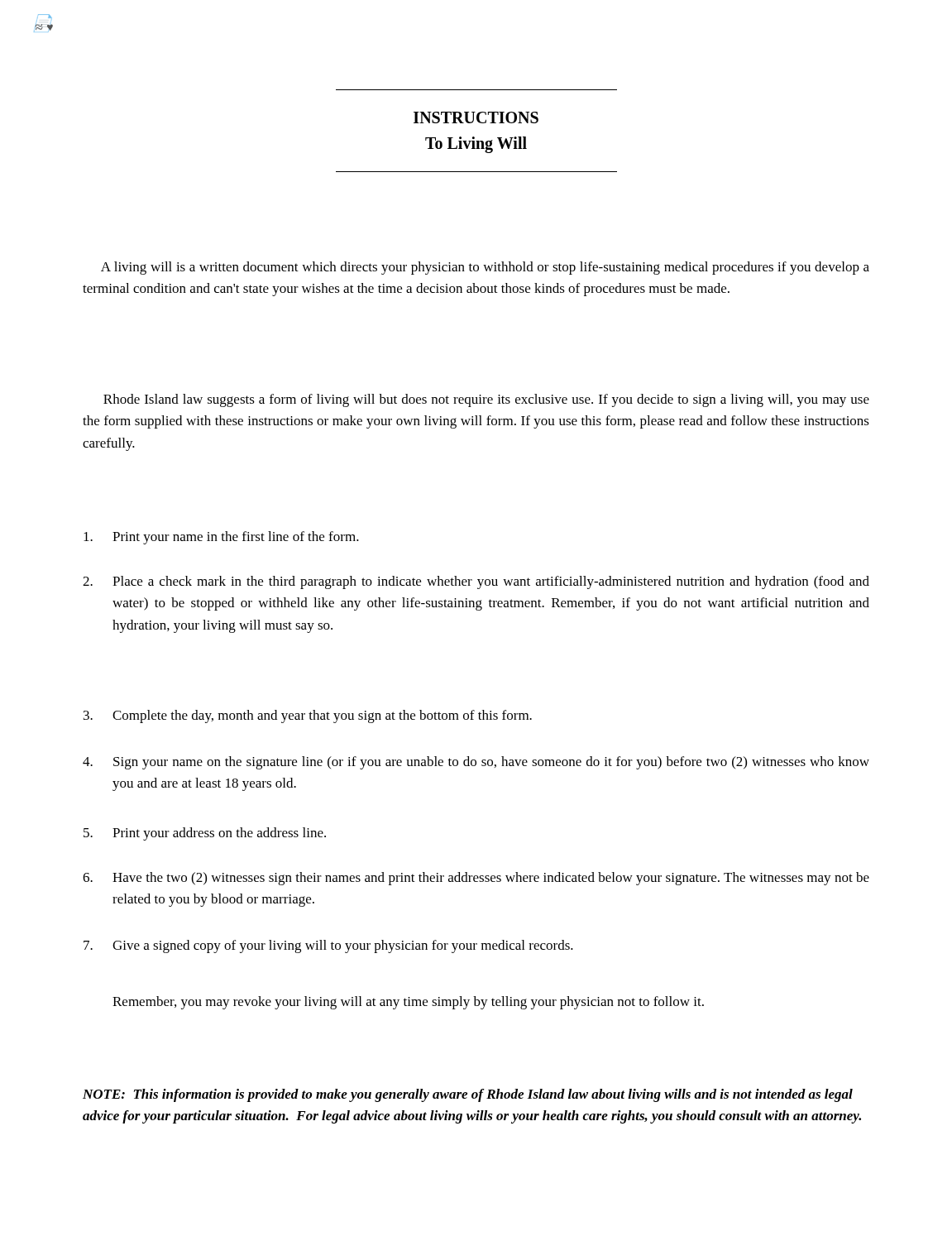Point to the block beginning "Print your name"
This screenshot has height=1241, width=952.
click(221, 538)
